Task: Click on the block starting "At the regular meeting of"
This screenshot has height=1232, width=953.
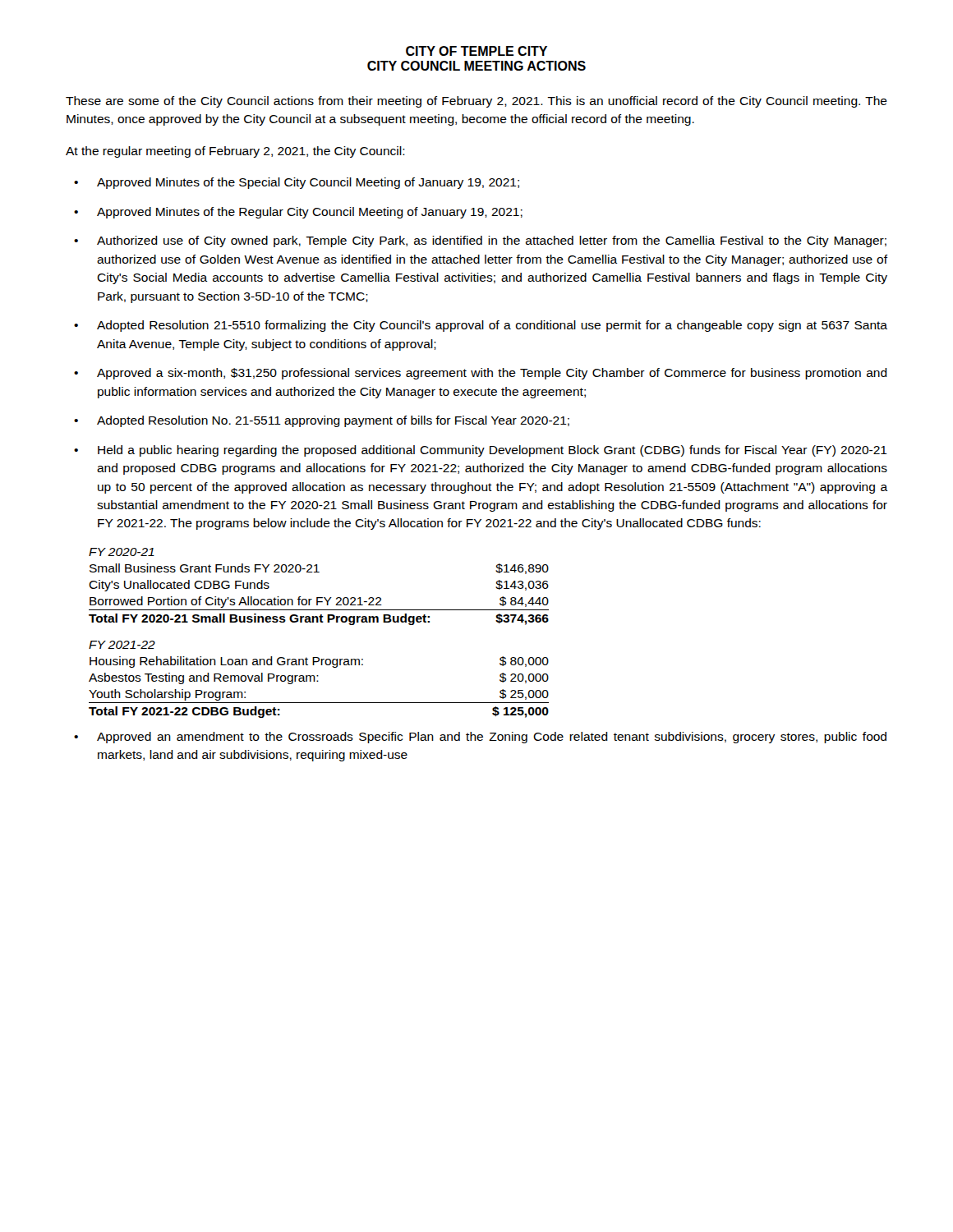Action: tap(236, 151)
